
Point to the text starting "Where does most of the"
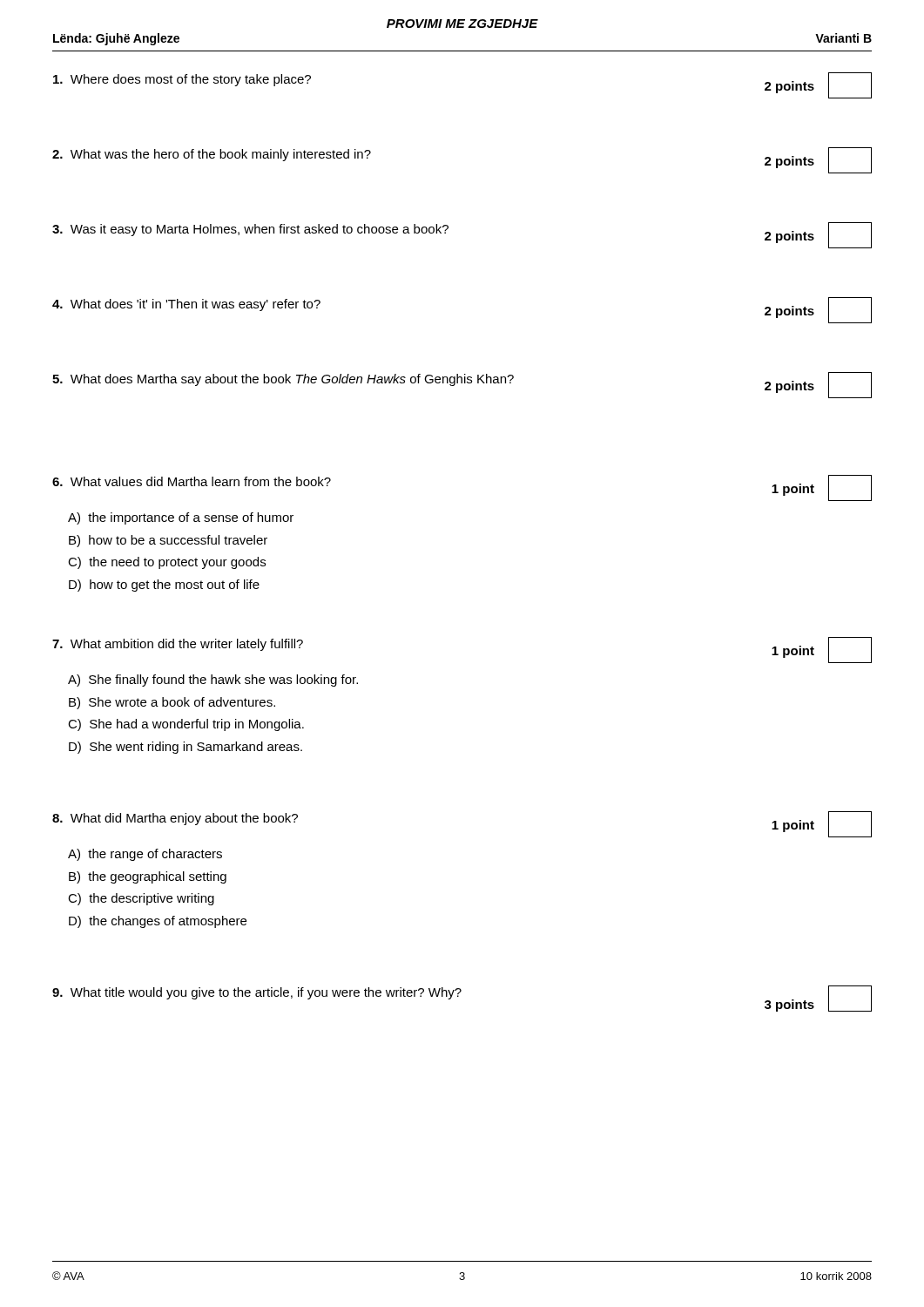pos(277,83)
